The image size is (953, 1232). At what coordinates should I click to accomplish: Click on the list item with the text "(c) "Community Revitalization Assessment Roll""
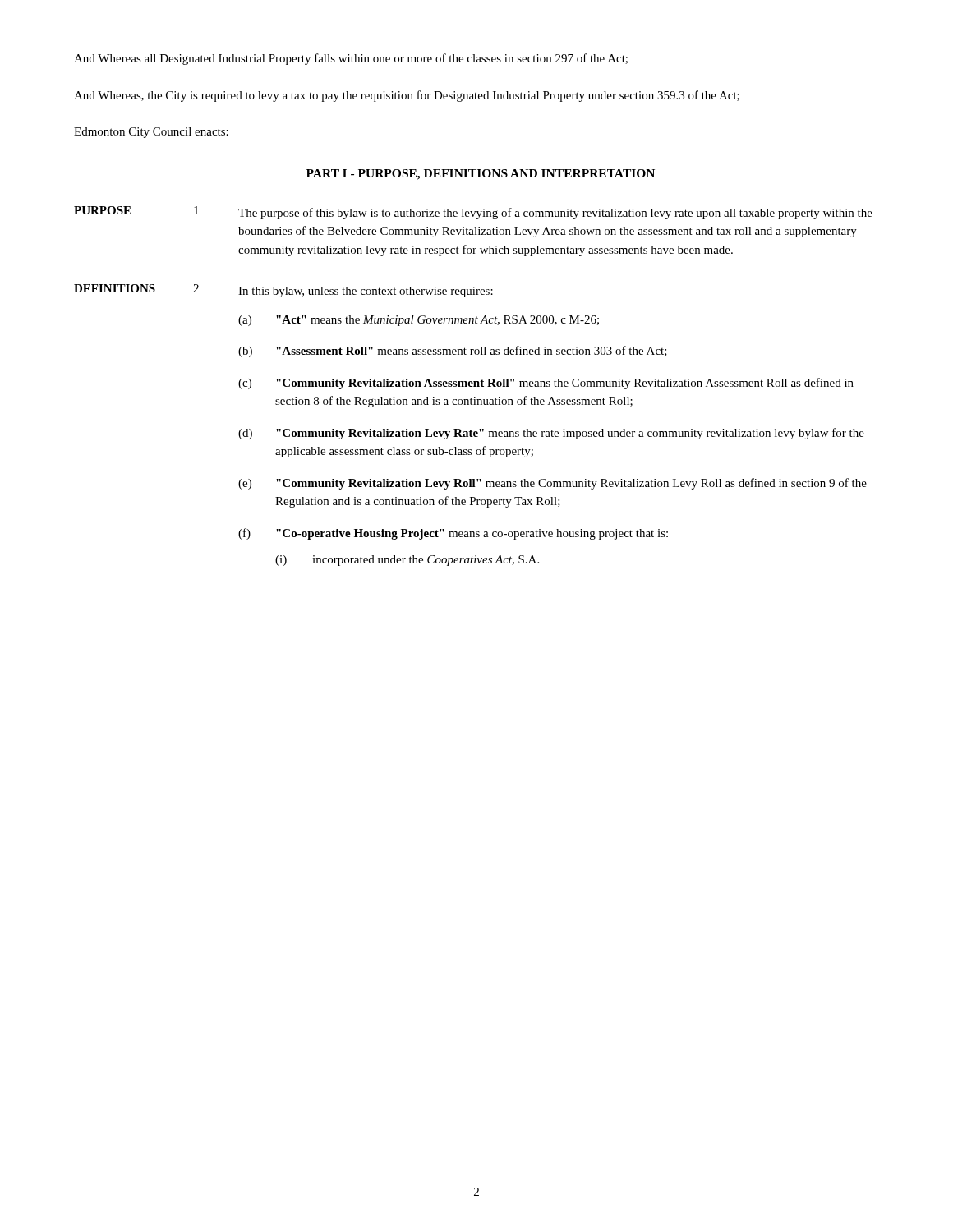[x=563, y=392]
